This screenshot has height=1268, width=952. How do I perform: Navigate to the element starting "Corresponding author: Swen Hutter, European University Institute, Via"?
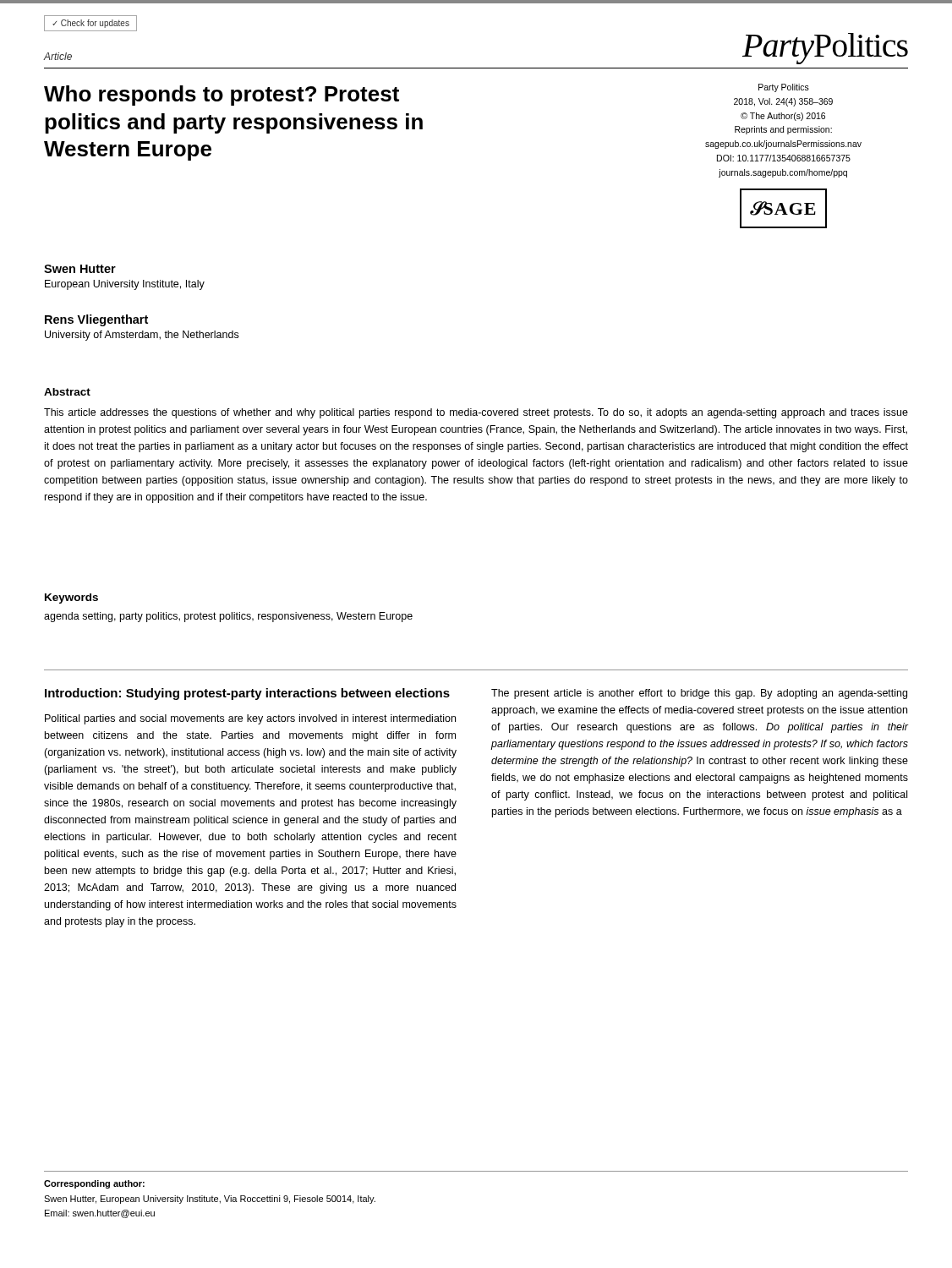[210, 1199]
